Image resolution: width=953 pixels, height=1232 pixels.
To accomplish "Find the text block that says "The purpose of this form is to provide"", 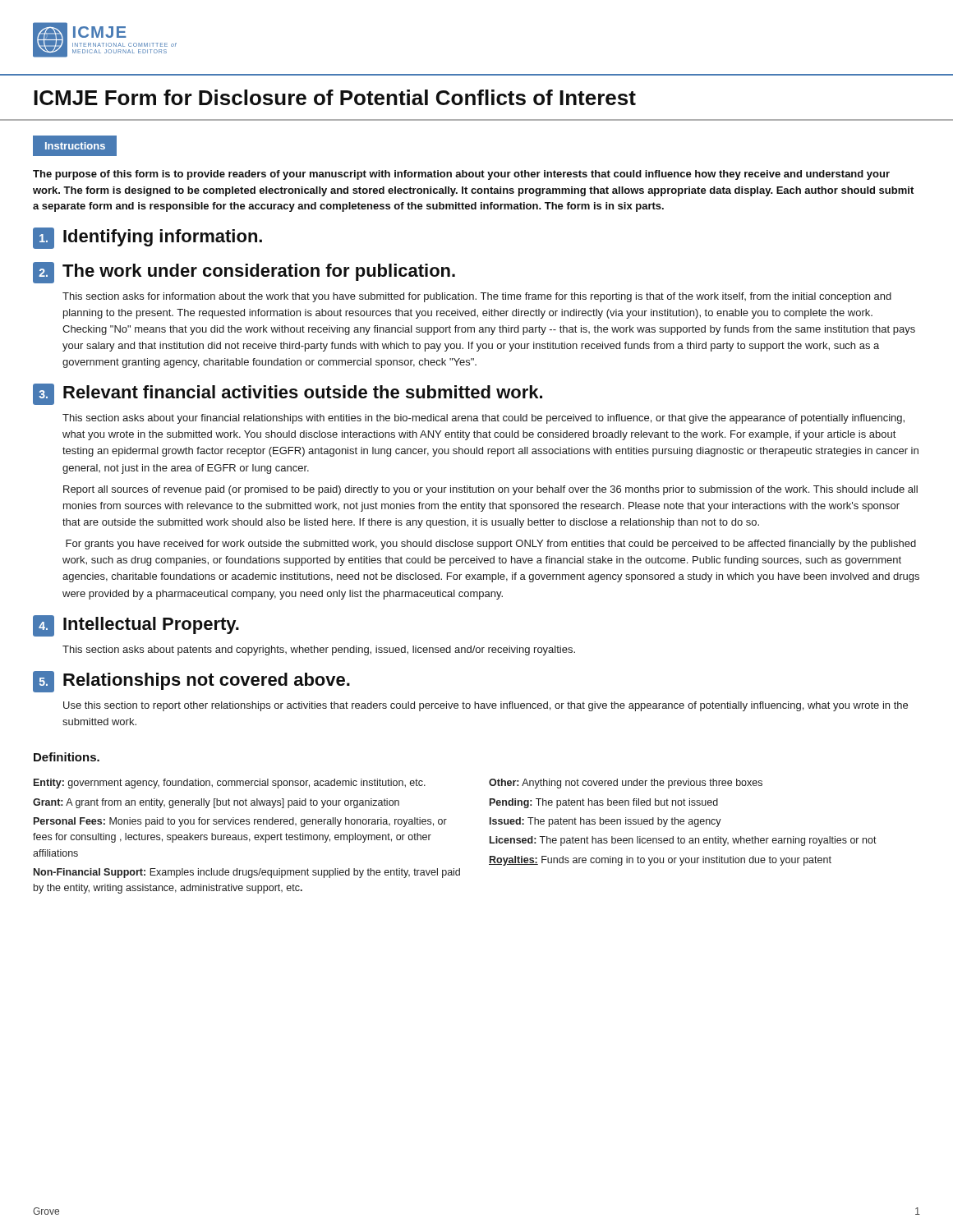I will point(473,190).
